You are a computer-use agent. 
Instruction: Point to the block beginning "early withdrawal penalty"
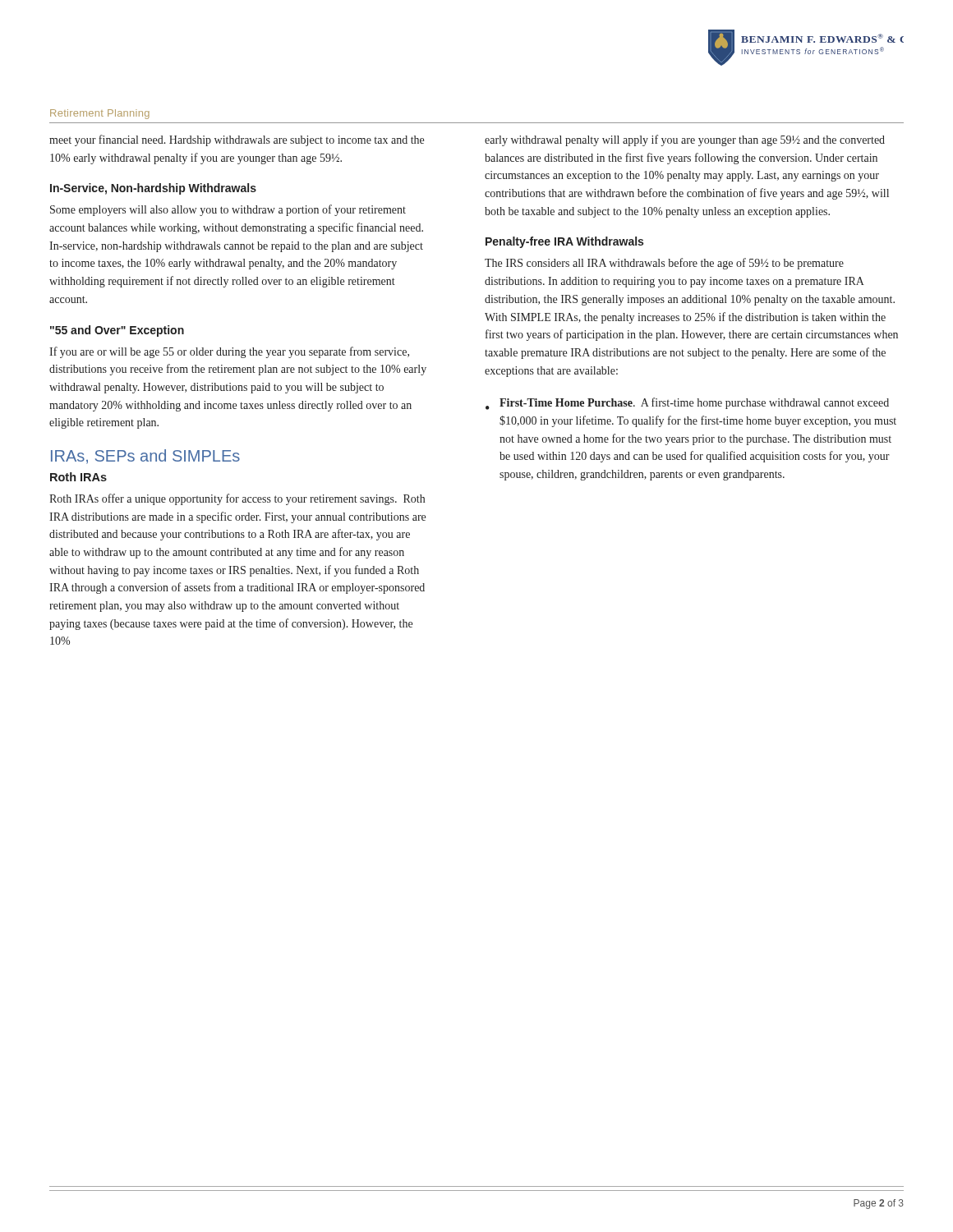pos(687,176)
